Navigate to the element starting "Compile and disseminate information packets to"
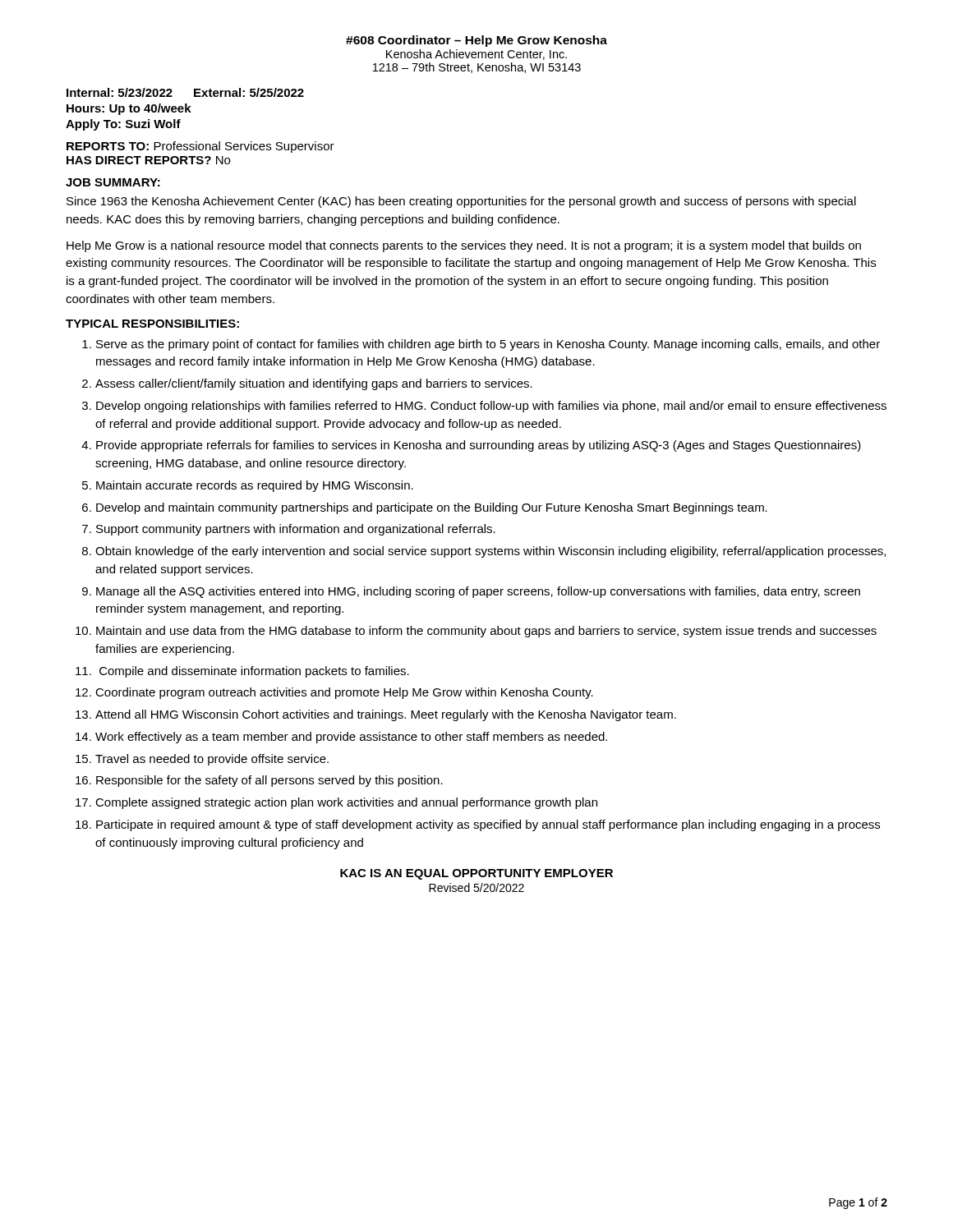Image resolution: width=953 pixels, height=1232 pixels. [252, 670]
